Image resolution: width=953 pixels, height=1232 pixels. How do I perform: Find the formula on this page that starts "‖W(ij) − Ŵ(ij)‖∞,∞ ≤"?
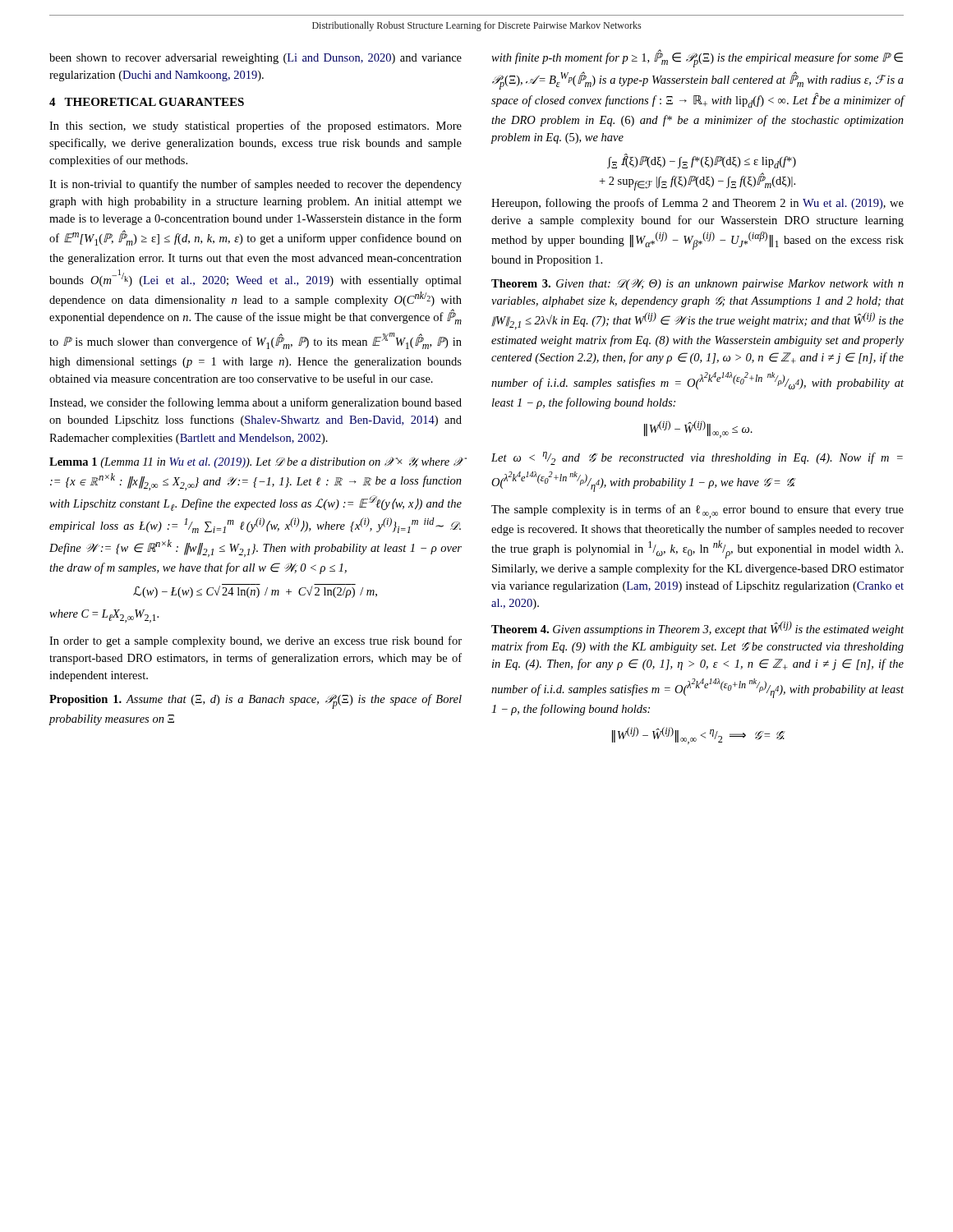(x=698, y=429)
